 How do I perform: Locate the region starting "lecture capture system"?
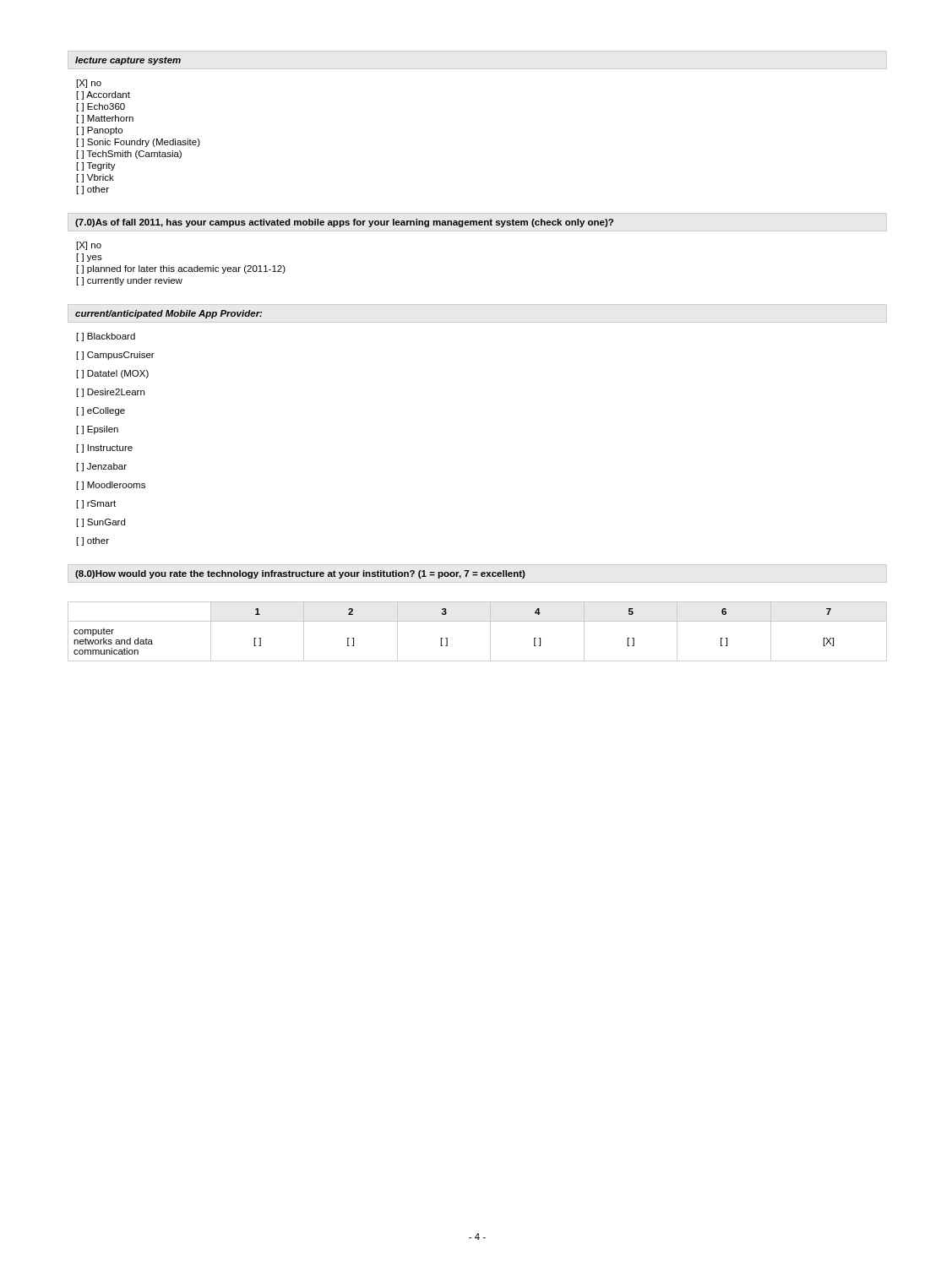coord(128,60)
